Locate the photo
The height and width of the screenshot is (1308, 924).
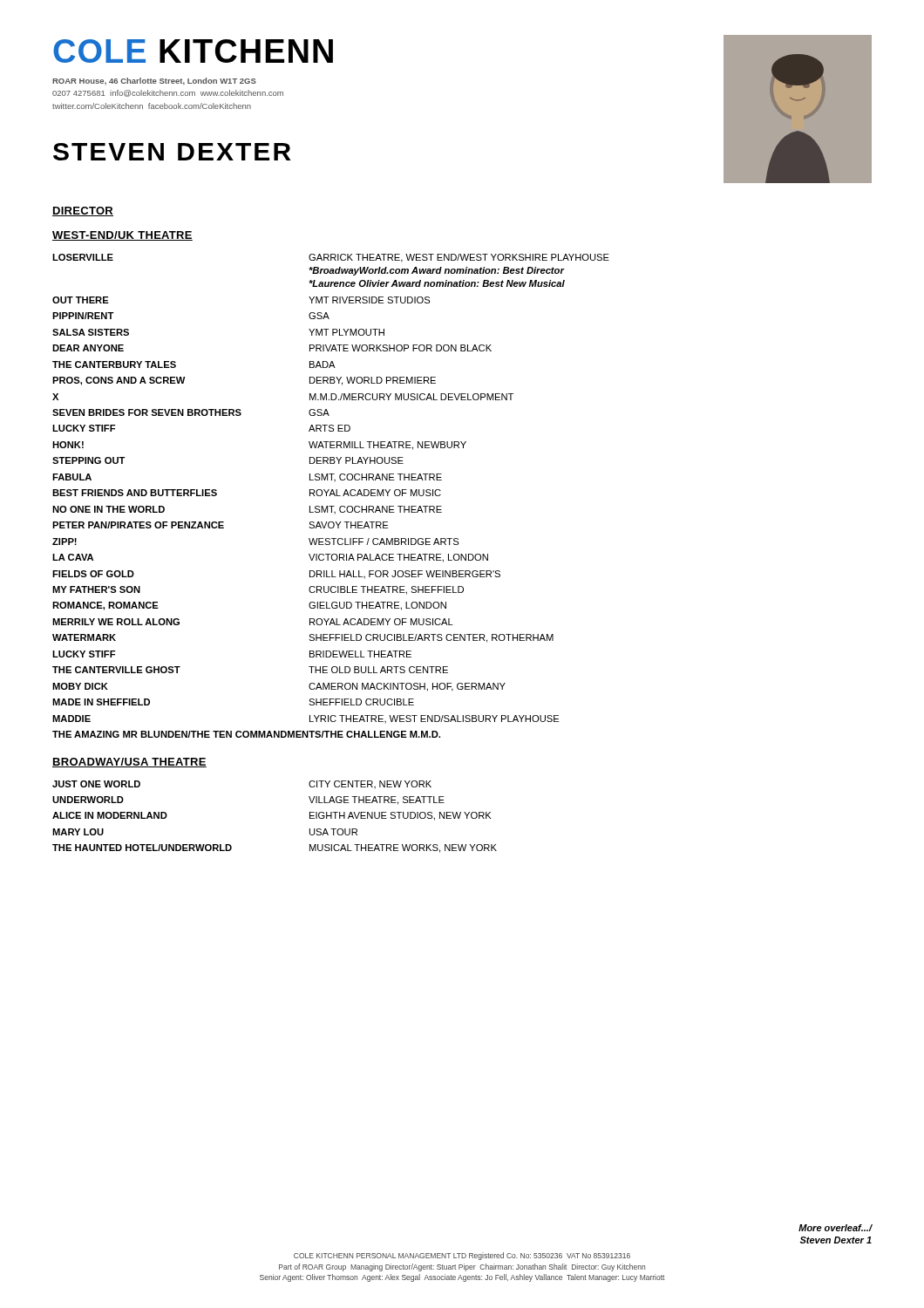tap(798, 111)
